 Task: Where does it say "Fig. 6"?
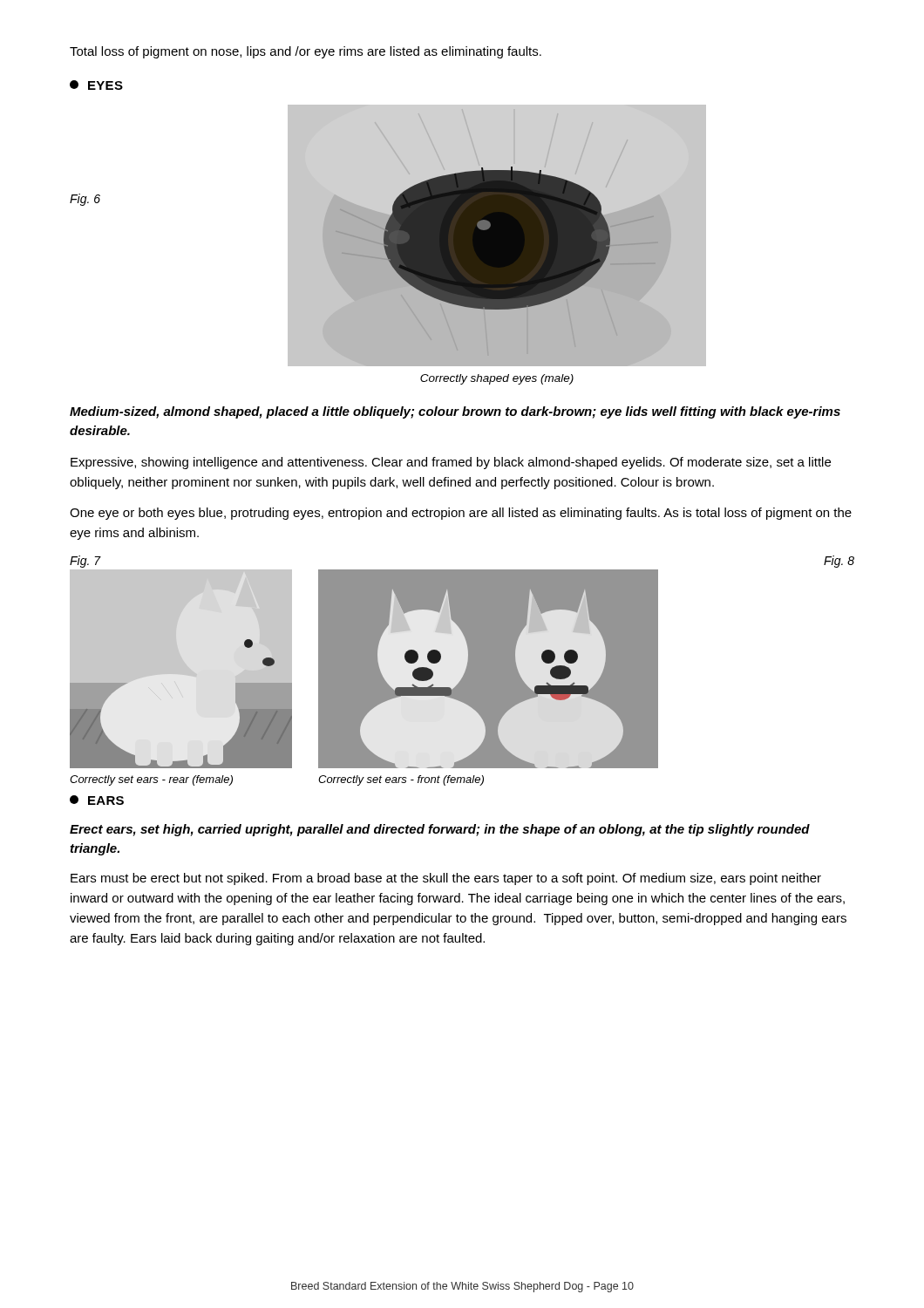click(85, 198)
